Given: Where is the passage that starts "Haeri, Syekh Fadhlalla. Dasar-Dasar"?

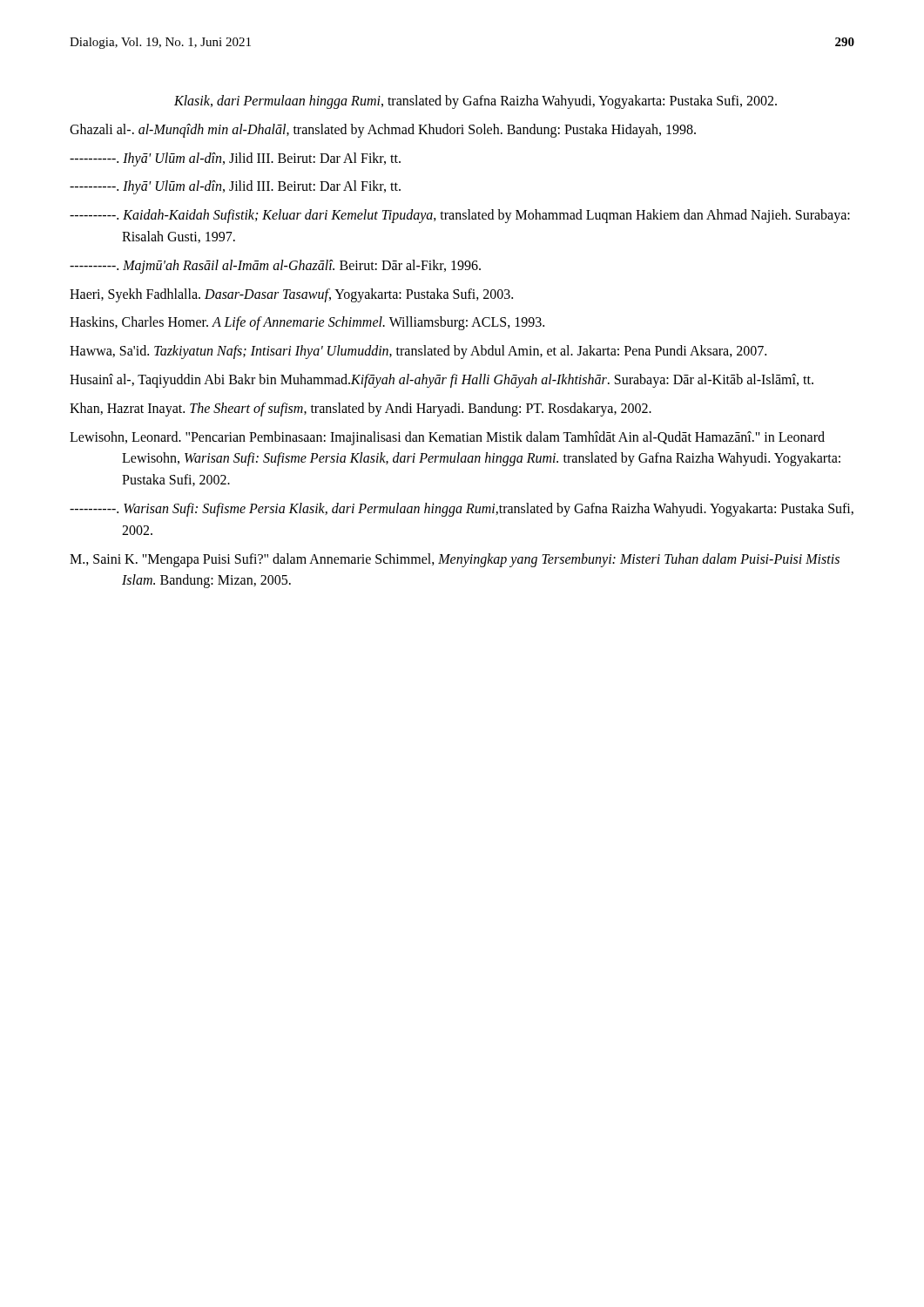Looking at the screenshot, I should tap(292, 294).
